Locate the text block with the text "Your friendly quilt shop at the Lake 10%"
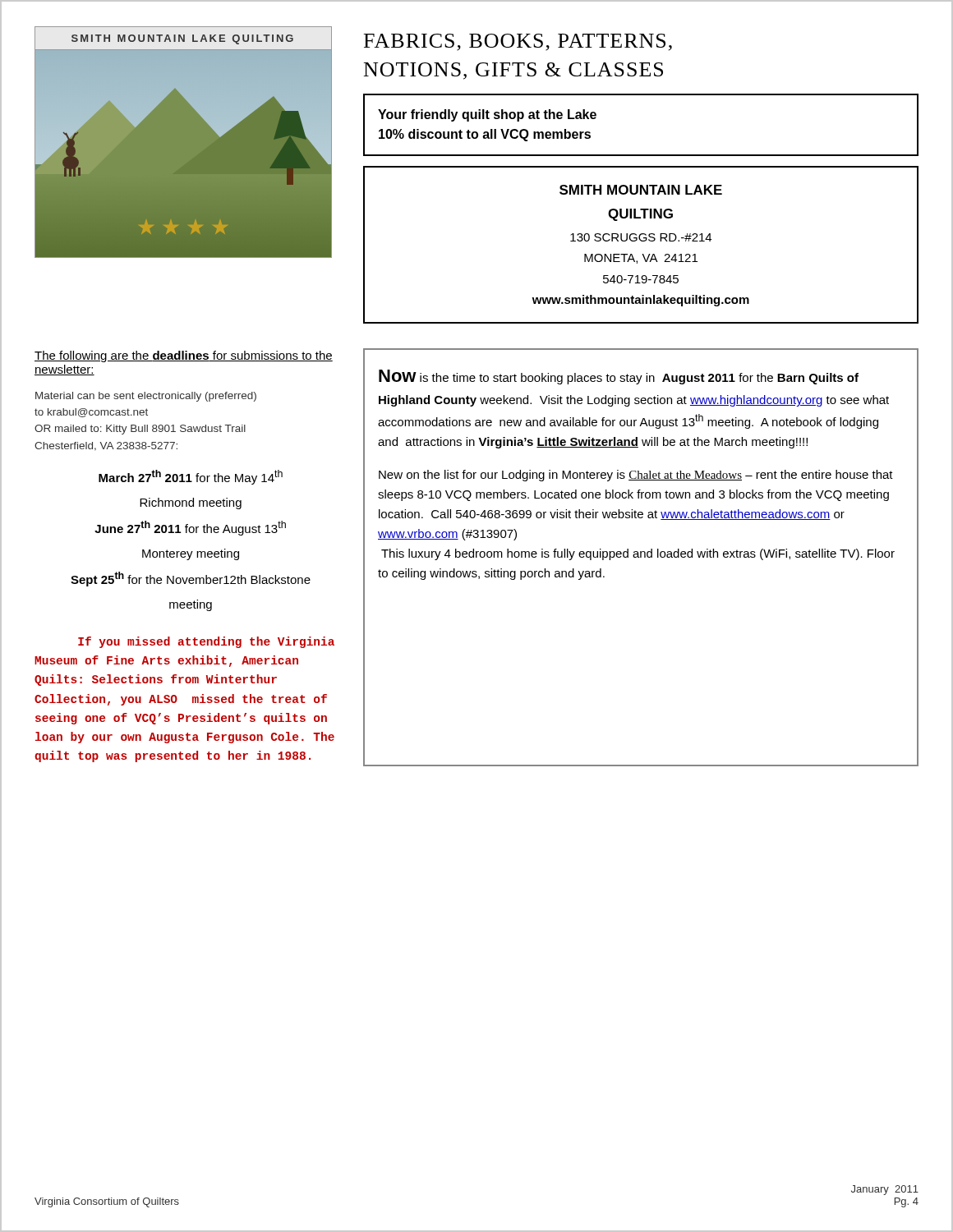953x1232 pixels. point(487,125)
